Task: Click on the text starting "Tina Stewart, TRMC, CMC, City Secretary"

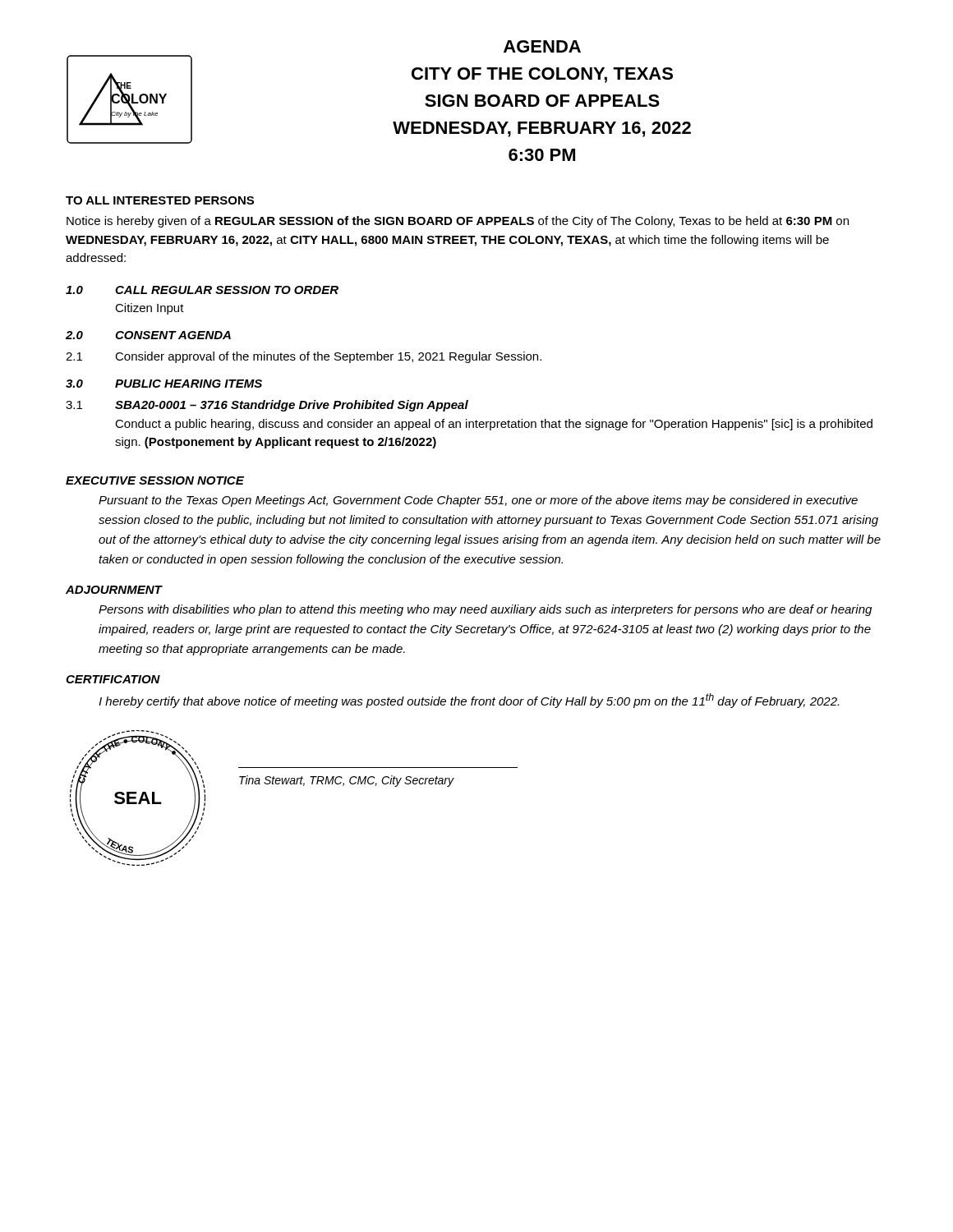Action: tap(346, 780)
